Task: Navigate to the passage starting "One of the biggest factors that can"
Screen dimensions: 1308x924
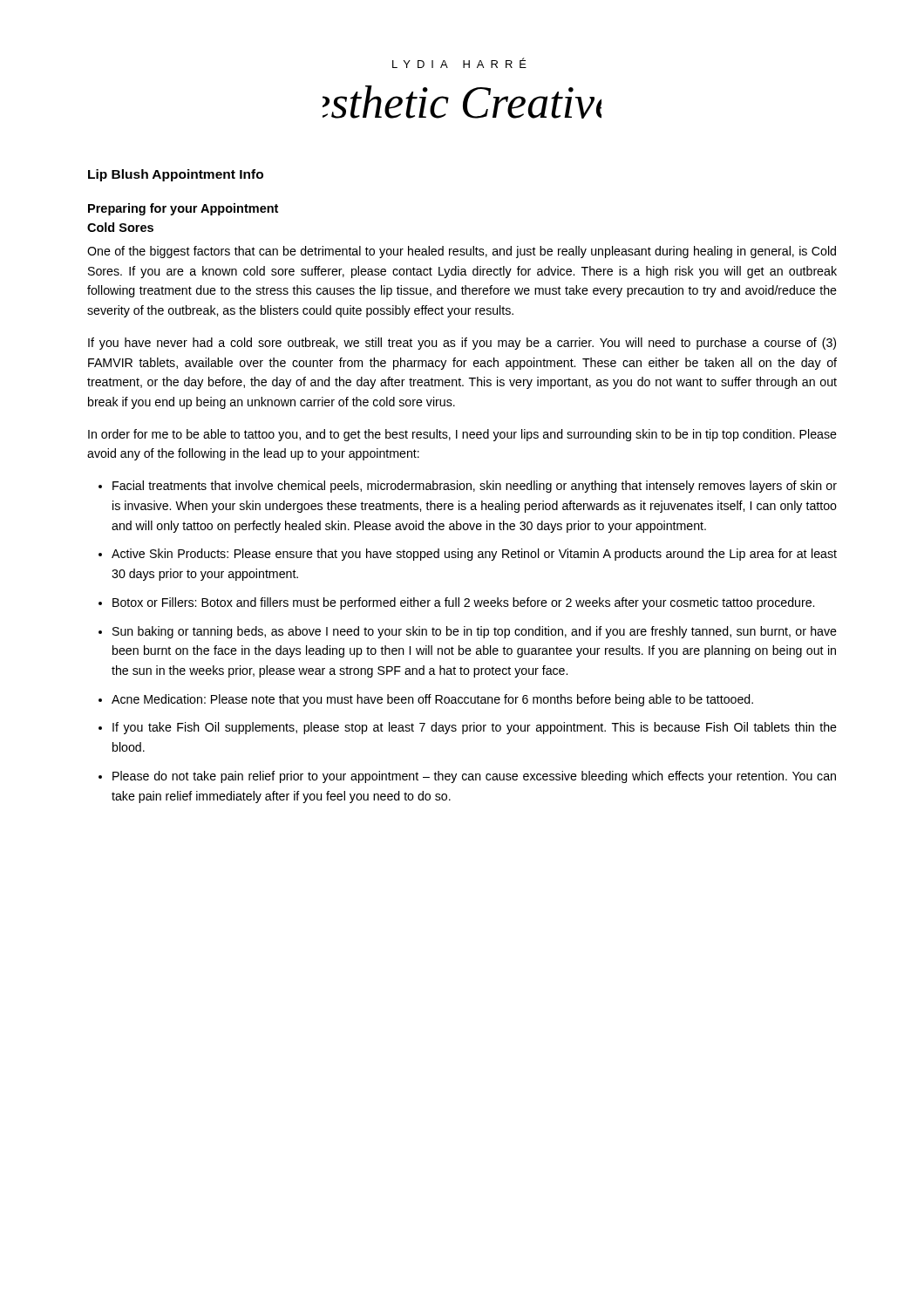Action: click(462, 281)
